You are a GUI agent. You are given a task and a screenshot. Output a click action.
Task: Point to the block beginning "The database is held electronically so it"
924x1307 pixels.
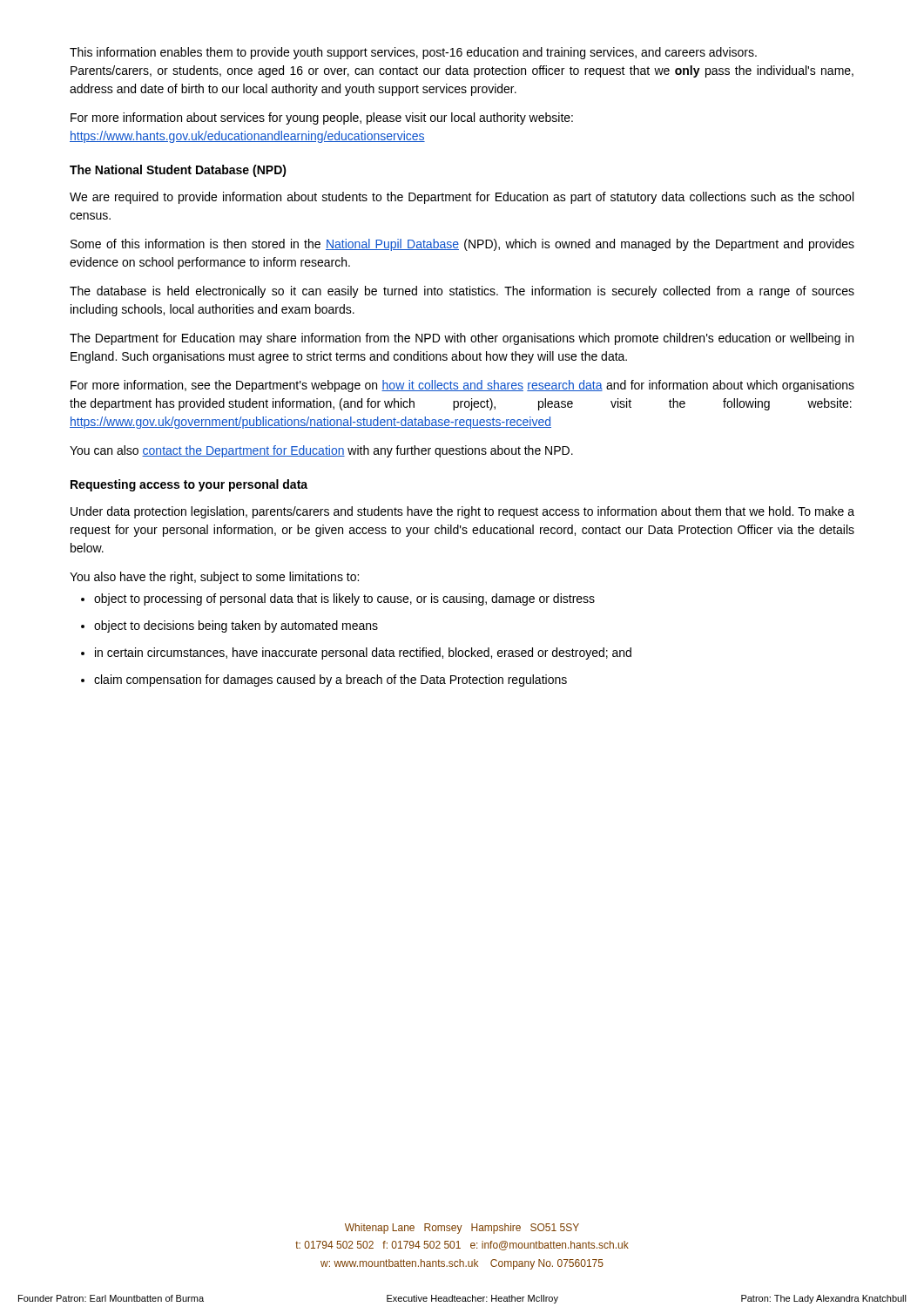tap(462, 301)
